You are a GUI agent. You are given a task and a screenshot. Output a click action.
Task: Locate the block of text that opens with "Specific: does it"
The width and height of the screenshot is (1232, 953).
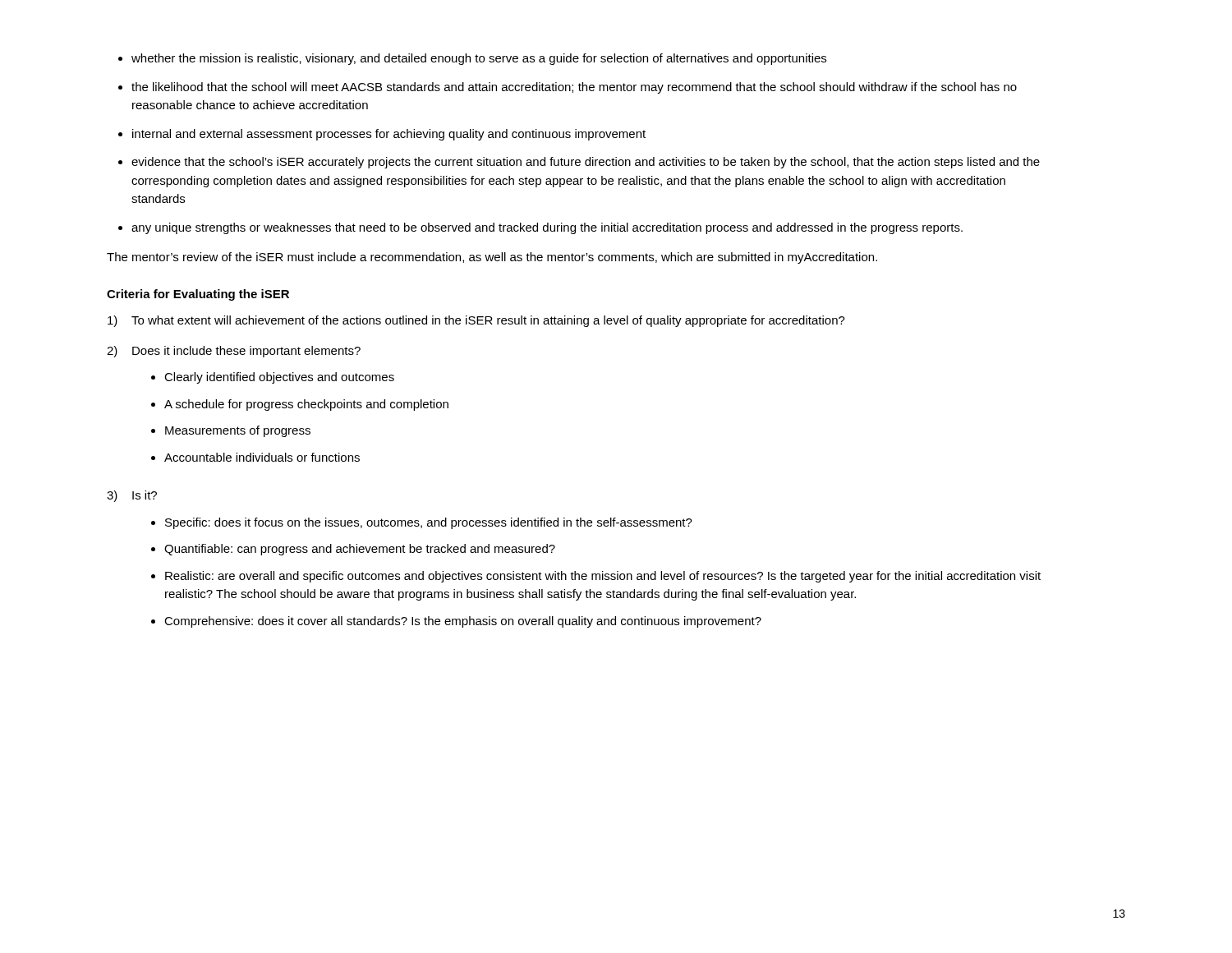(x=428, y=522)
